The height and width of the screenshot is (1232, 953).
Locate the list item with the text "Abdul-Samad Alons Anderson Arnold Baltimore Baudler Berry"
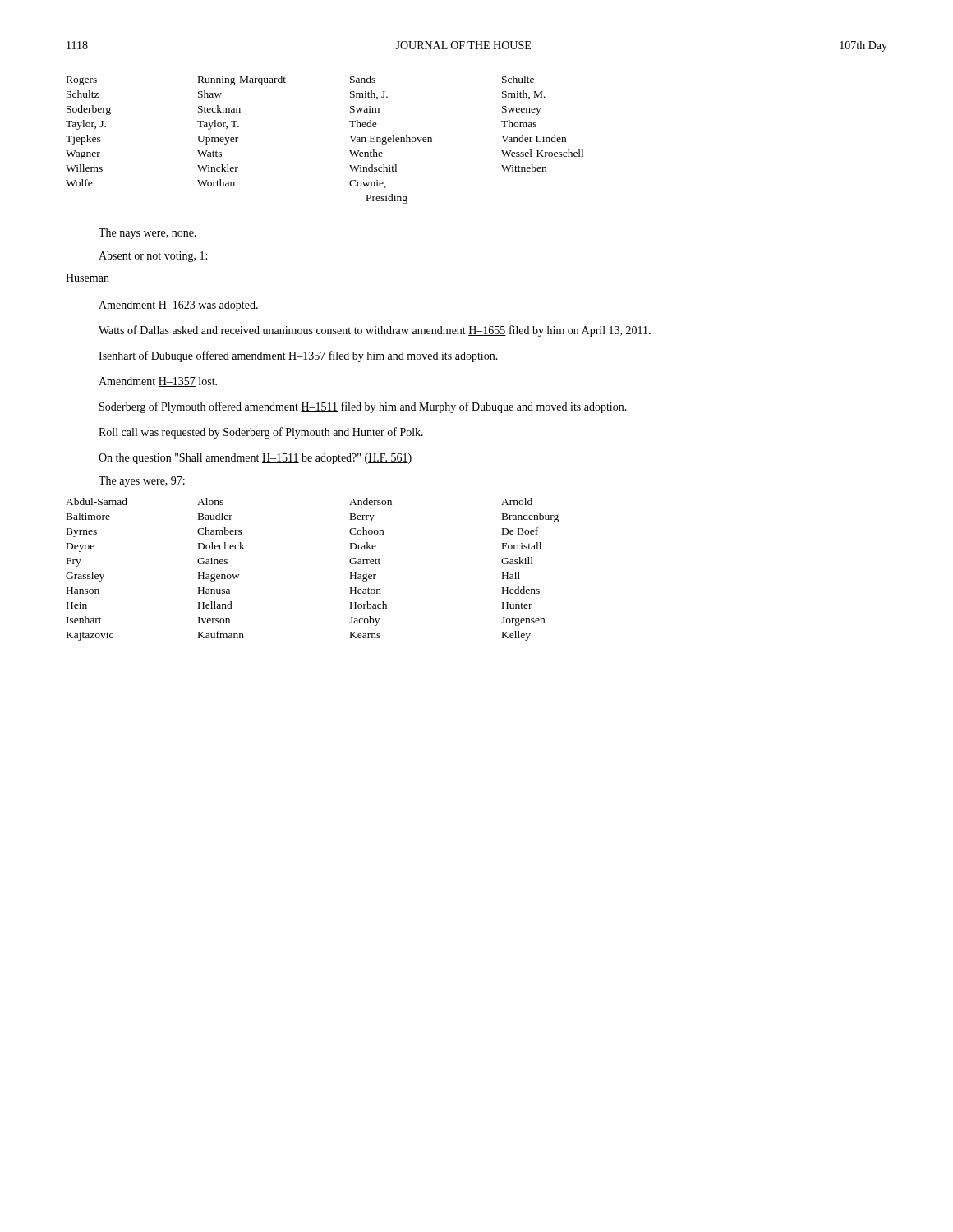(x=100, y=501)
